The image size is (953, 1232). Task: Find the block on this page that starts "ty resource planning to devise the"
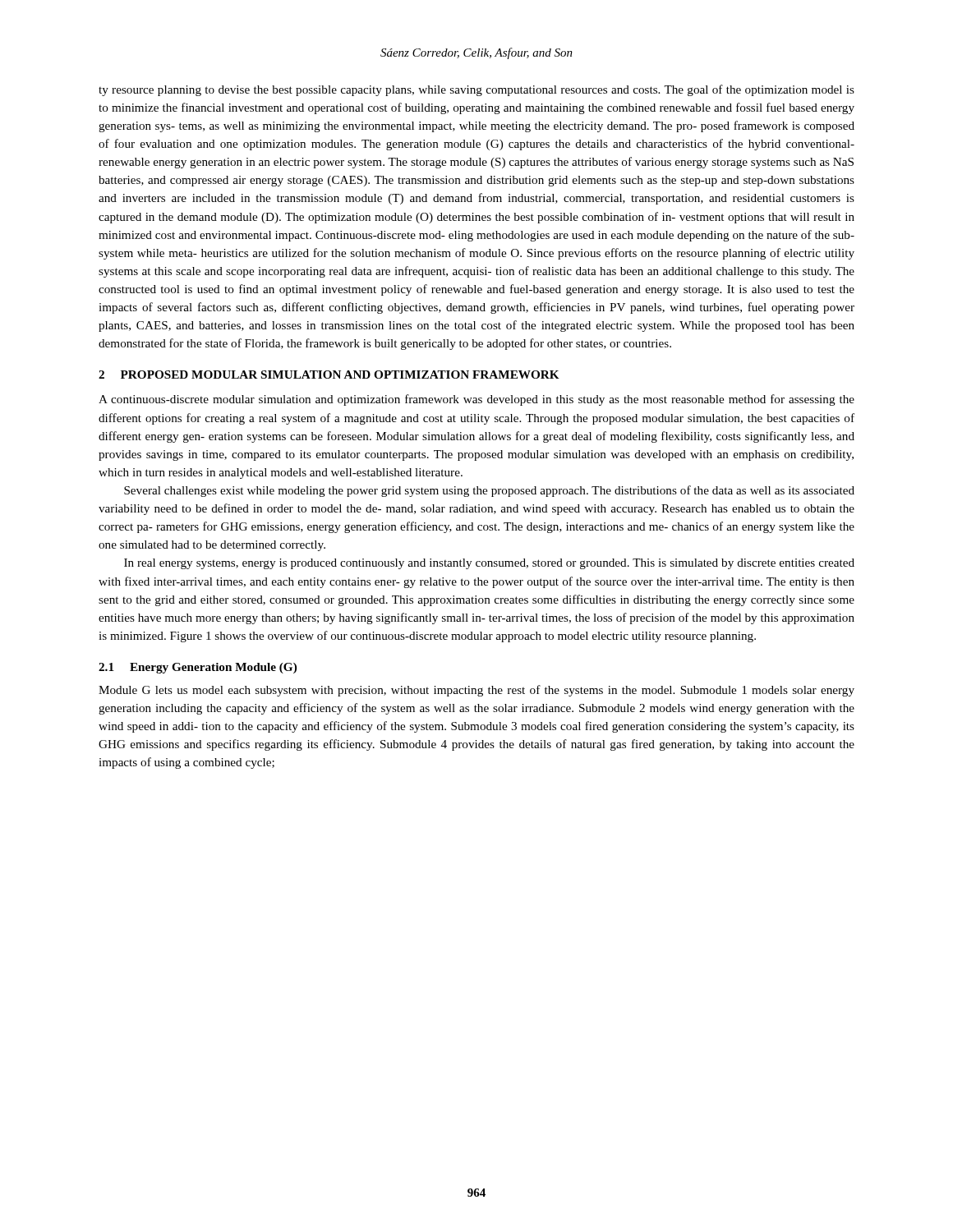476,217
